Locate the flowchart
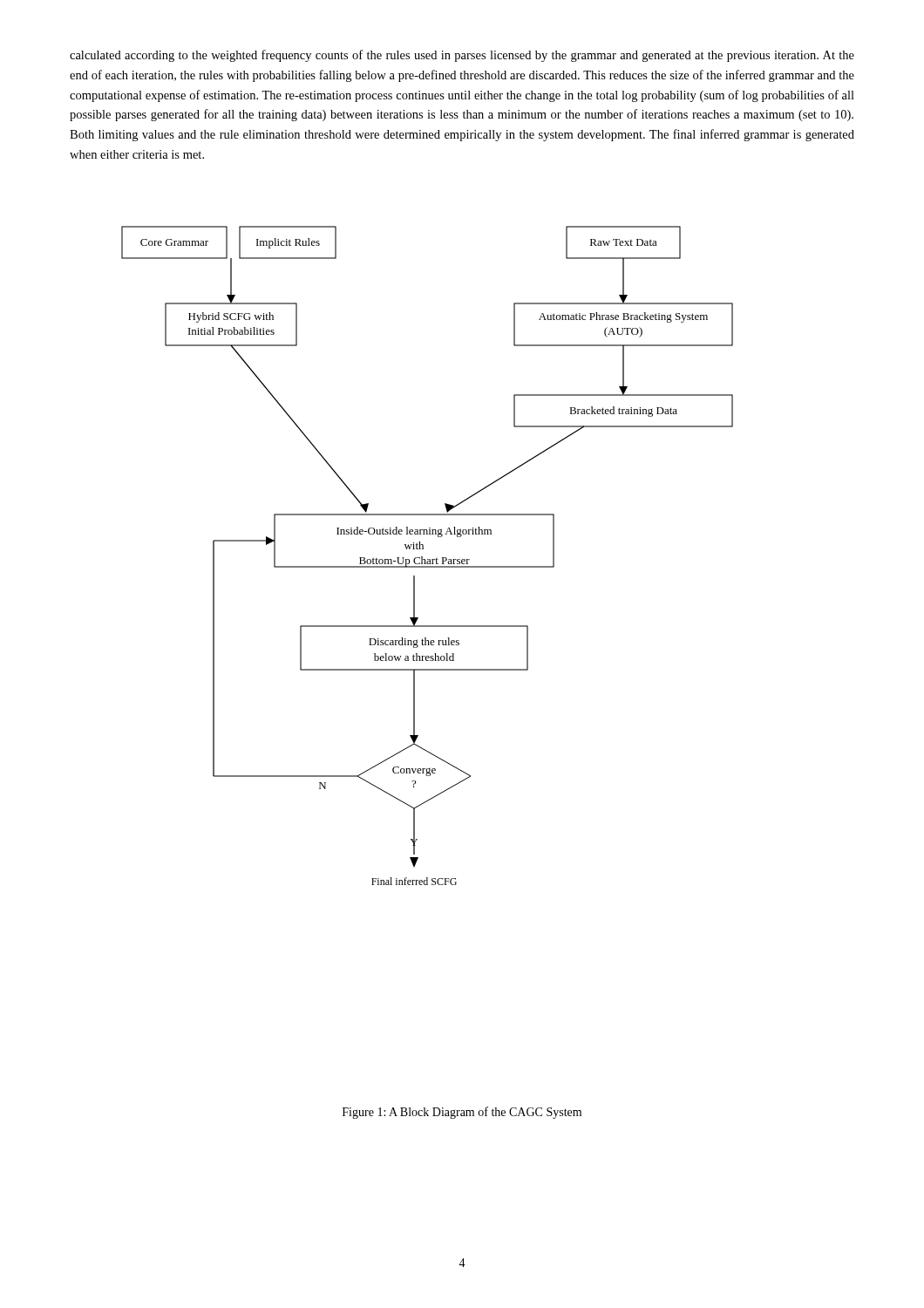The image size is (924, 1308). coord(462,689)
